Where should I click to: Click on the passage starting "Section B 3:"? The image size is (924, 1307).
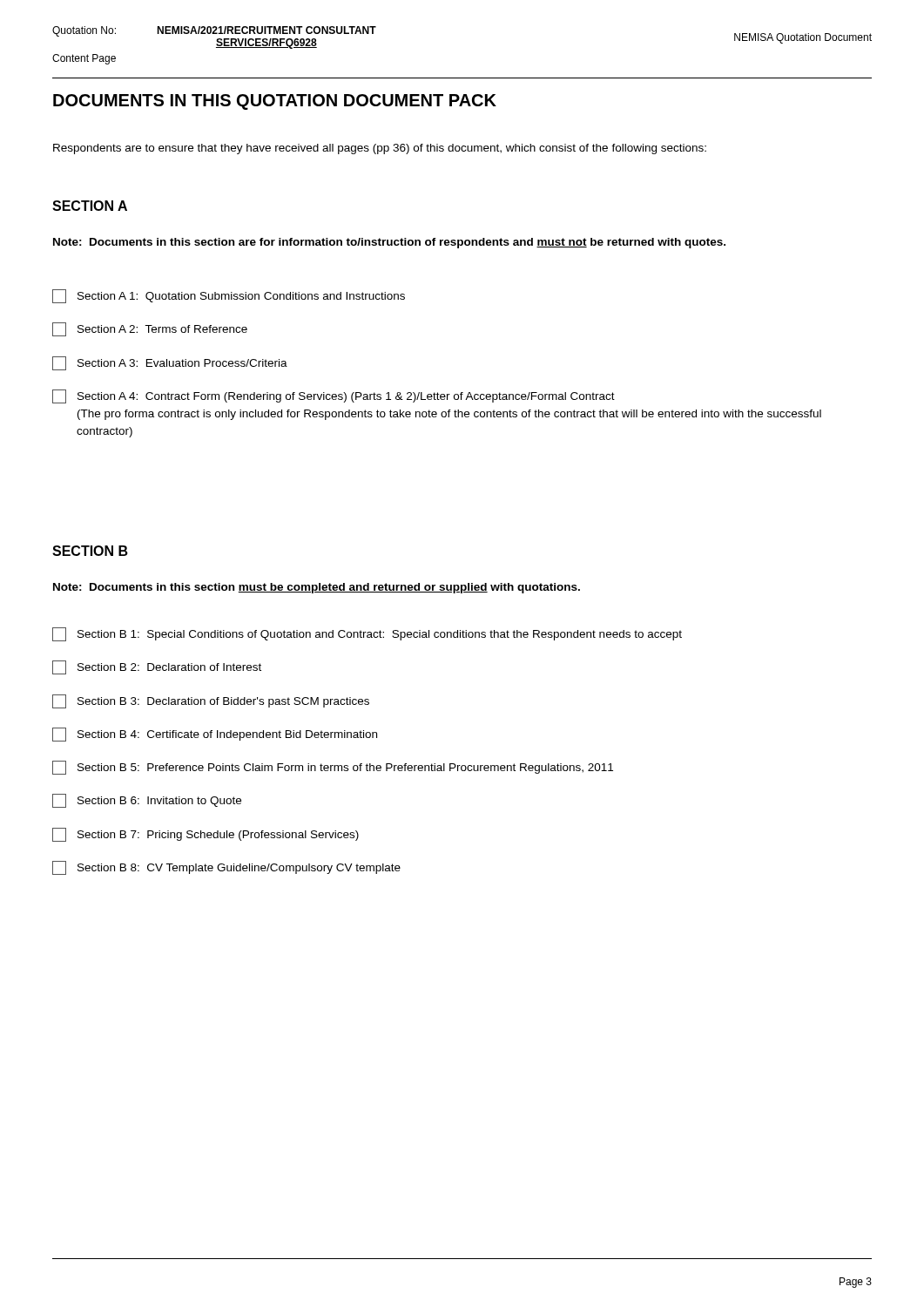point(211,701)
